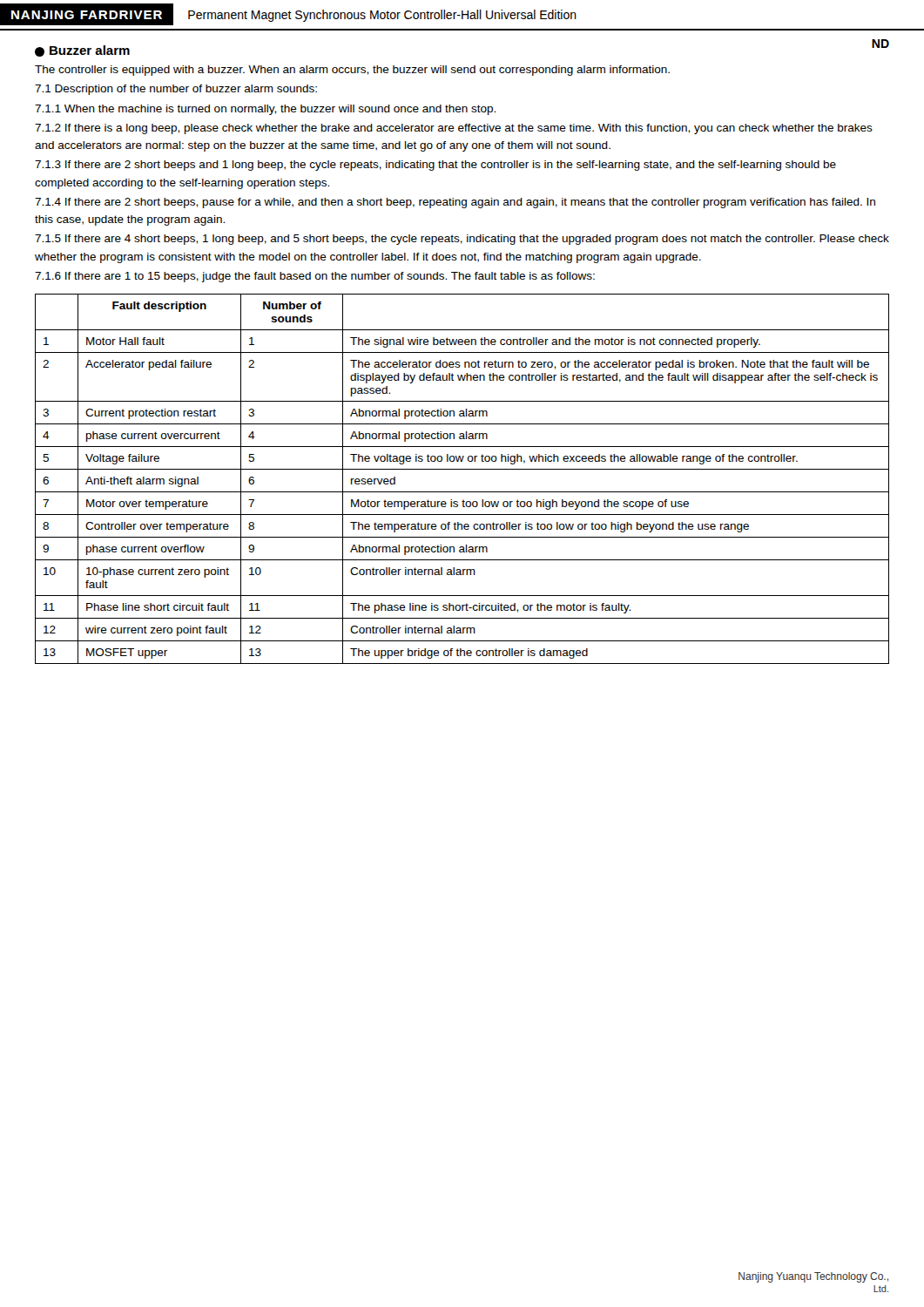This screenshot has width=924, height=1307.
Task: Click on the list item with the text "7.1.3 If there are 2 short beeps and"
Action: click(435, 173)
